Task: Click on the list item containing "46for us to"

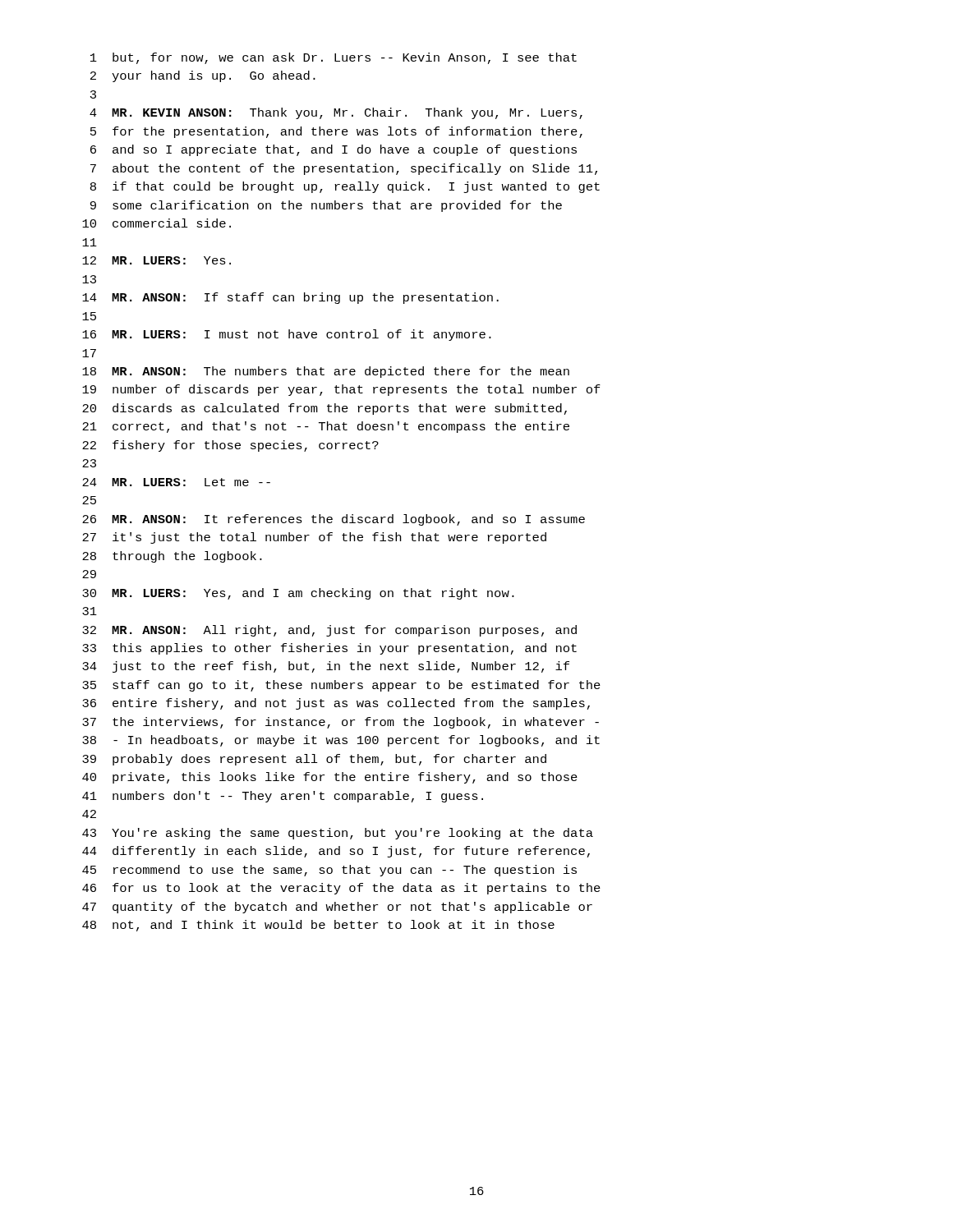Action: point(476,889)
